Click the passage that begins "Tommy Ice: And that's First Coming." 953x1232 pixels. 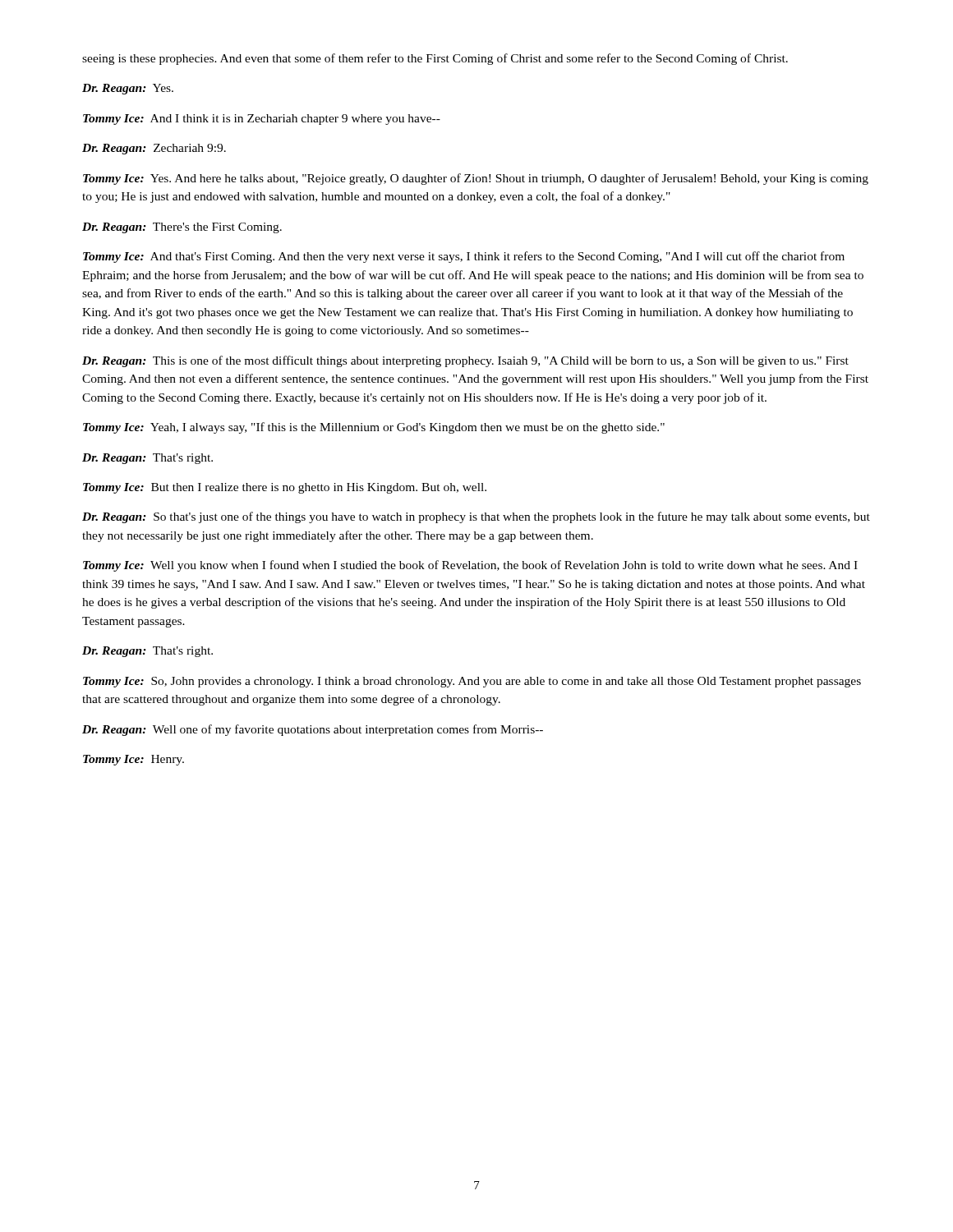[473, 293]
